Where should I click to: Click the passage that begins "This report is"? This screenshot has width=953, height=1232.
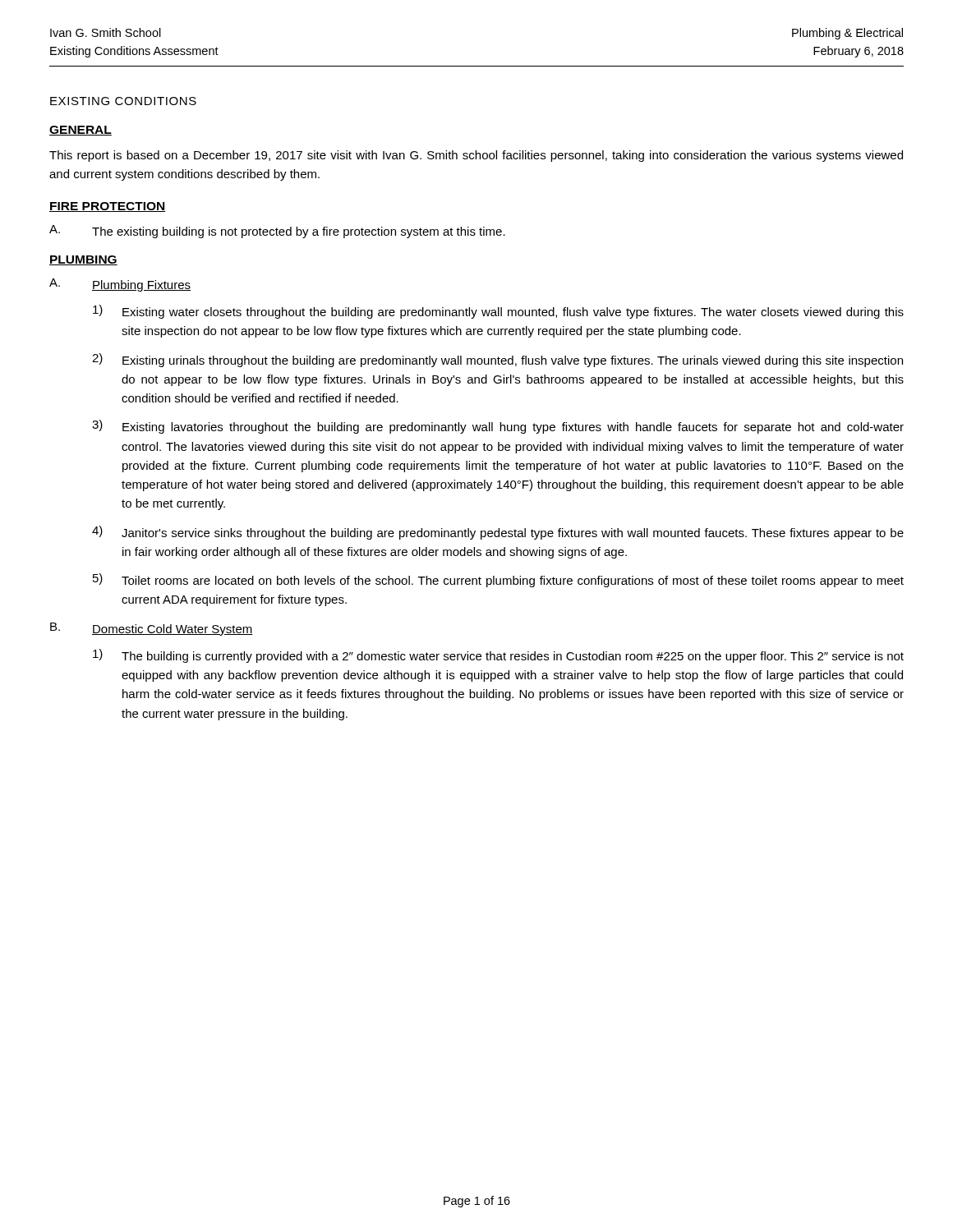(476, 164)
